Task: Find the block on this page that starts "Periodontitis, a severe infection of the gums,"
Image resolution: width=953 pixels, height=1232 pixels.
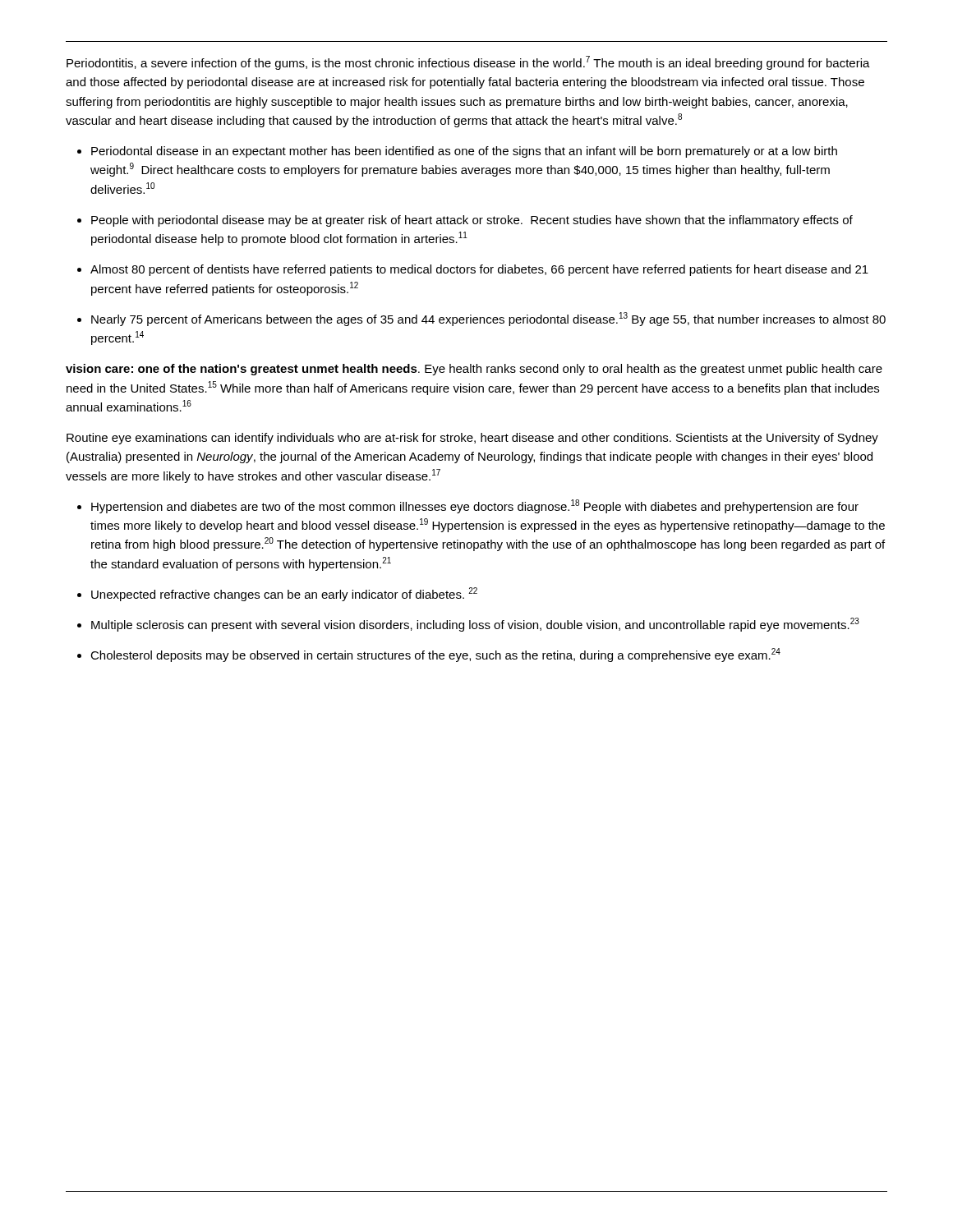Action: point(468,91)
